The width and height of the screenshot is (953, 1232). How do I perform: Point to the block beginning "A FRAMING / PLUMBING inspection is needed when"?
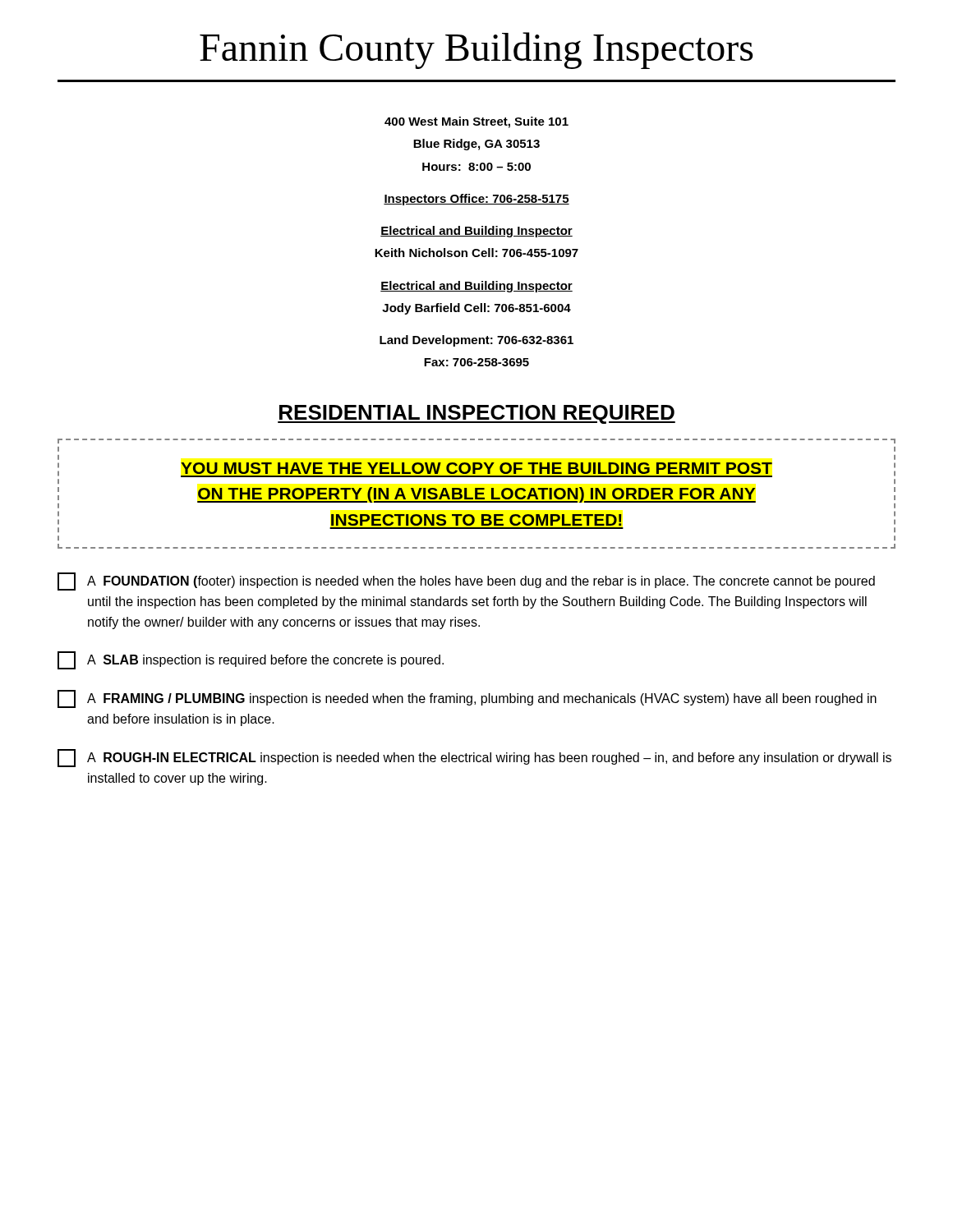coord(476,710)
